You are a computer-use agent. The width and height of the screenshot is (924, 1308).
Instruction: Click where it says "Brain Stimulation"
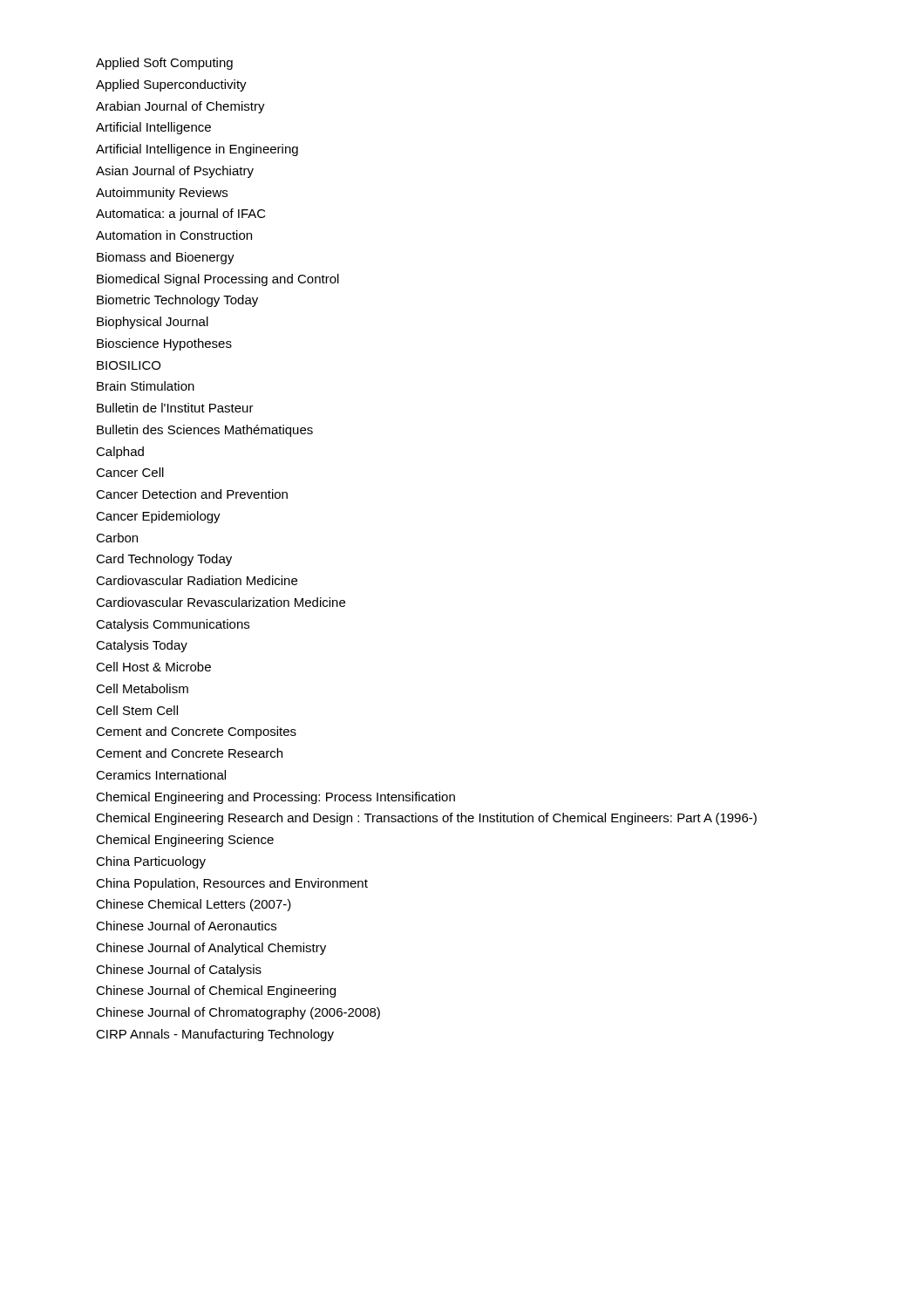(x=145, y=386)
